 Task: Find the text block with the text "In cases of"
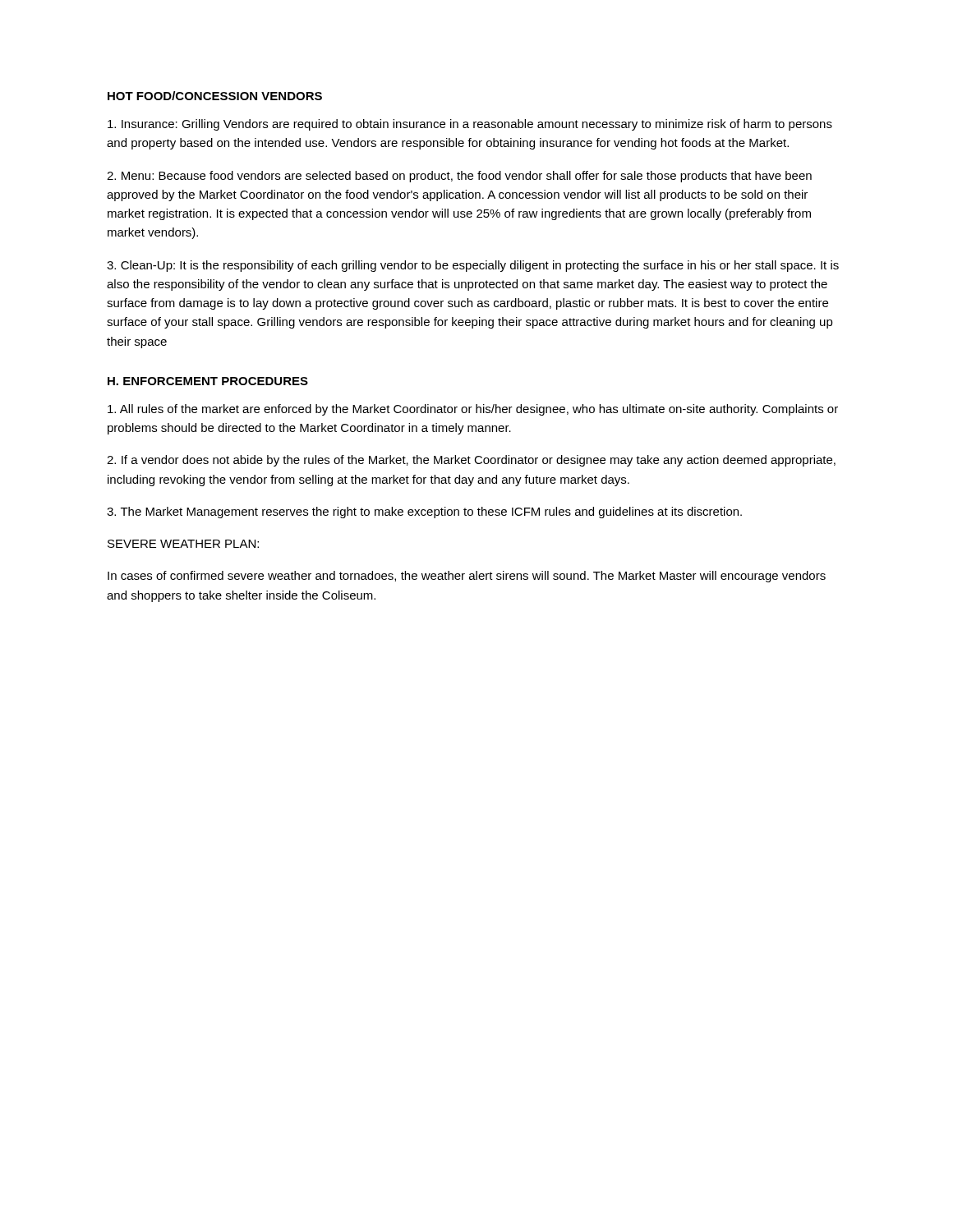(466, 585)
